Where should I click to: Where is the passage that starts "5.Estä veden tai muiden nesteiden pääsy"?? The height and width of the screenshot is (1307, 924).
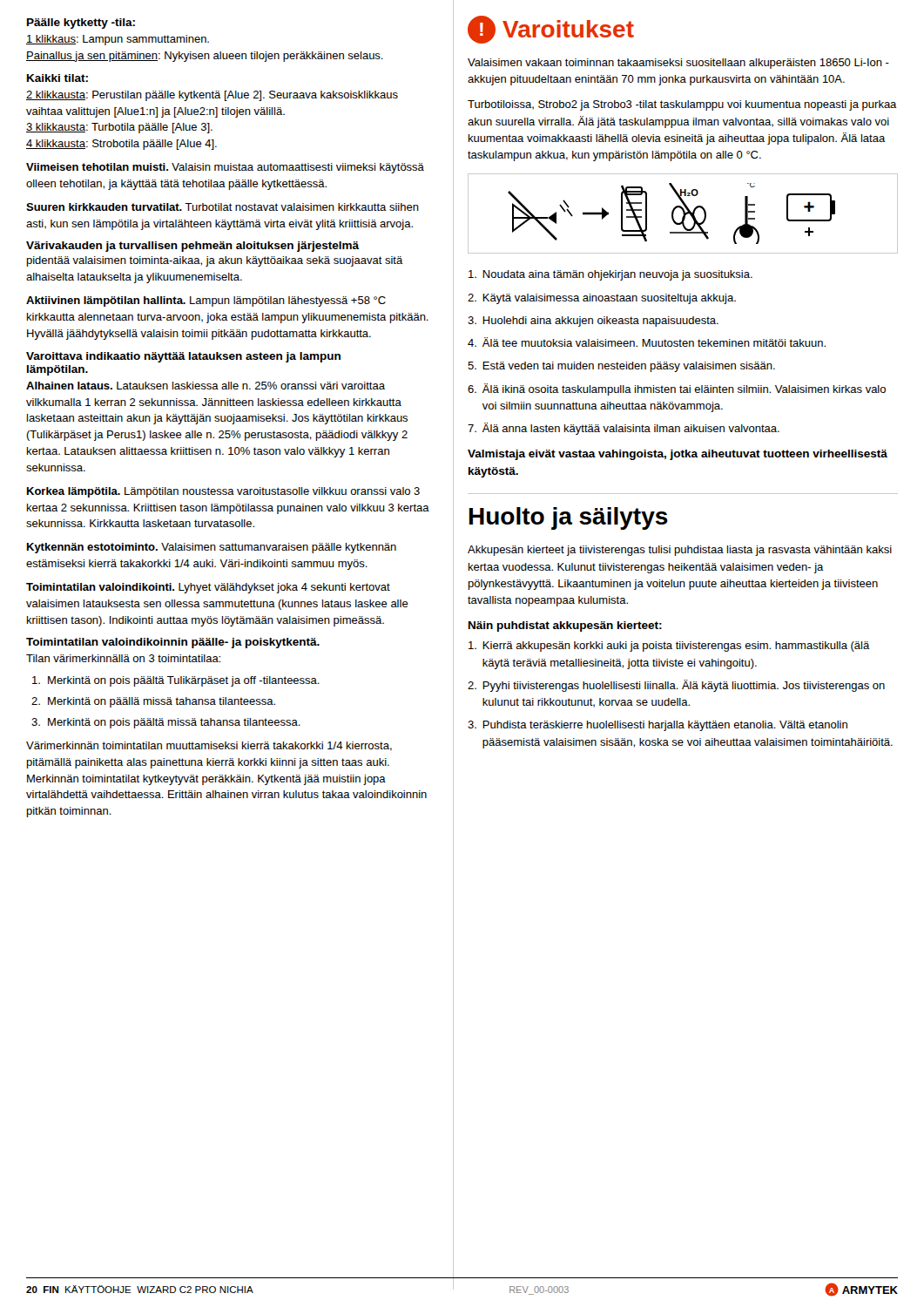point(622,366)
